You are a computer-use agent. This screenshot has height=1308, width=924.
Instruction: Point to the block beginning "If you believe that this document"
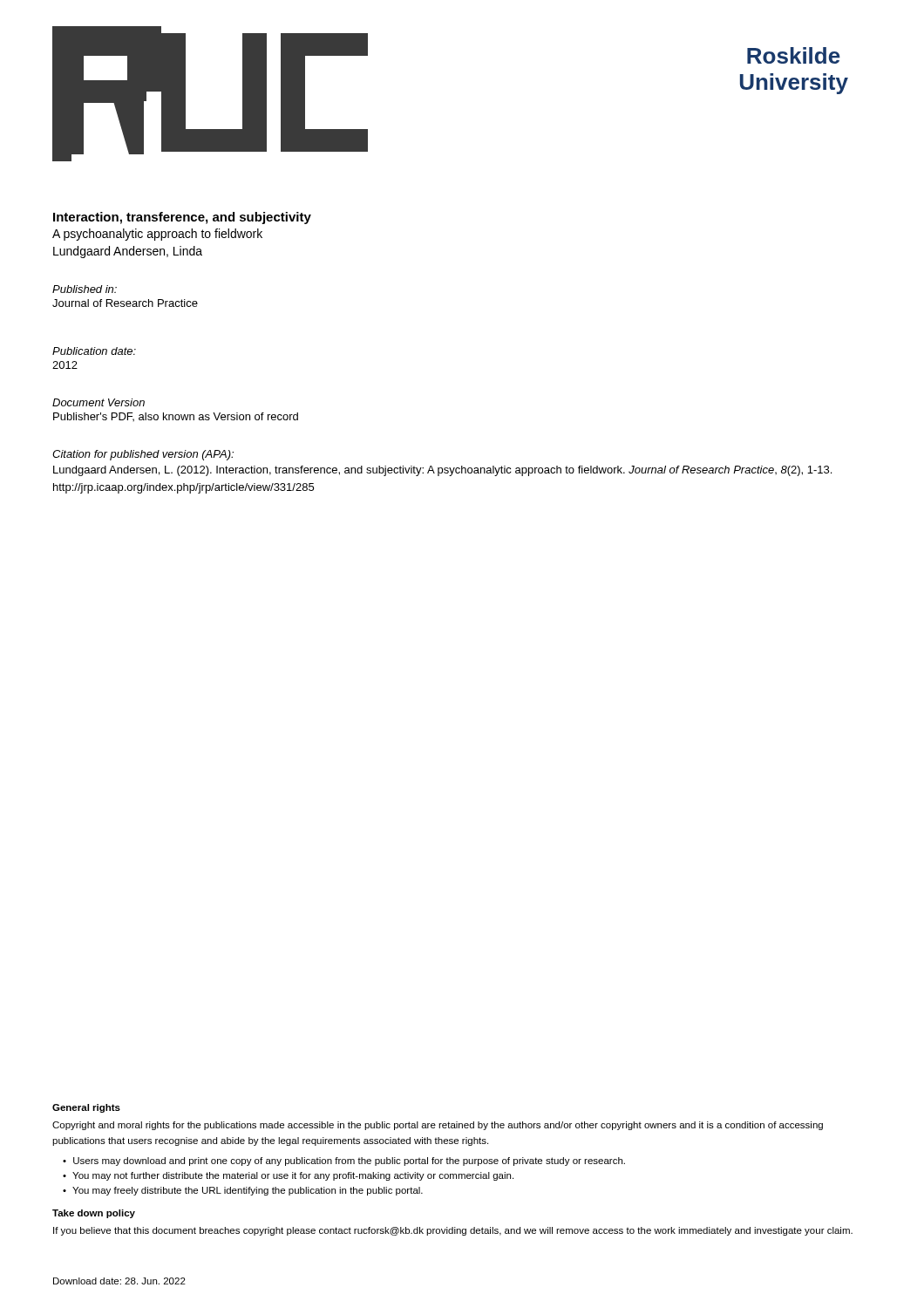tap(453, 1230)
